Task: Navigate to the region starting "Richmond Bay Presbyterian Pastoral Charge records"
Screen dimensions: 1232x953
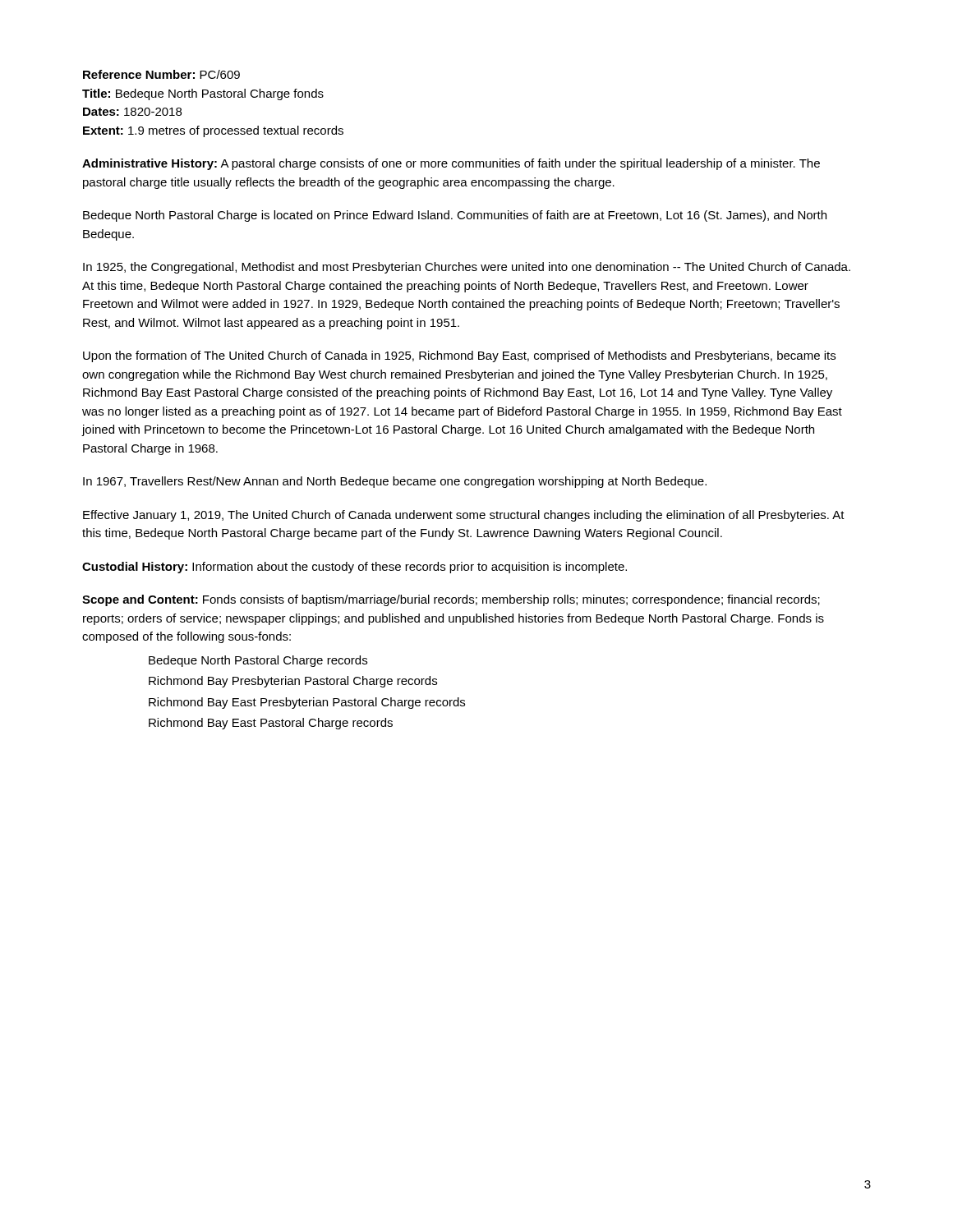Action: (x=293, y=680)
